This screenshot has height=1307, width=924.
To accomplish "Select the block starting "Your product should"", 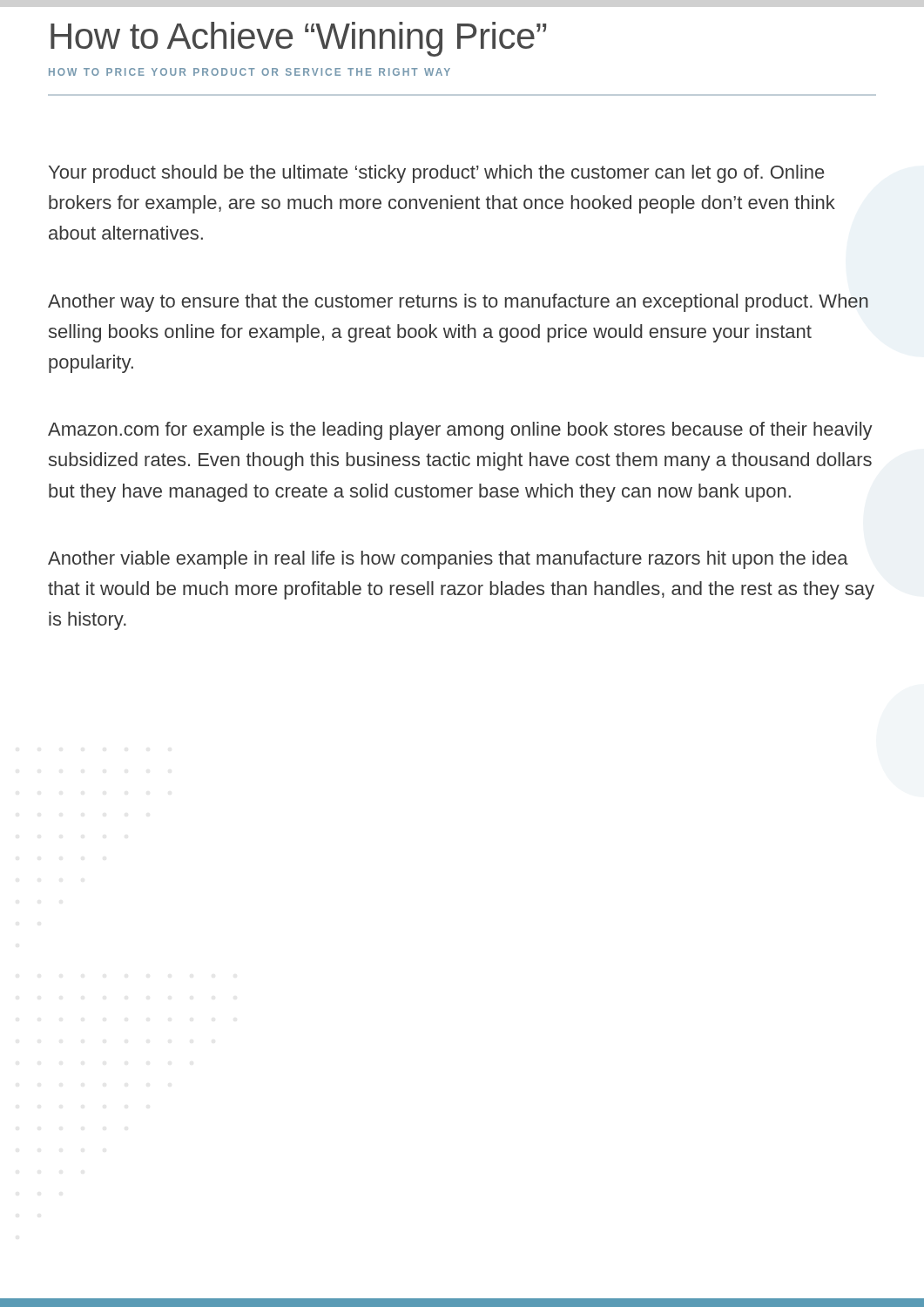I will click(462, 203).
